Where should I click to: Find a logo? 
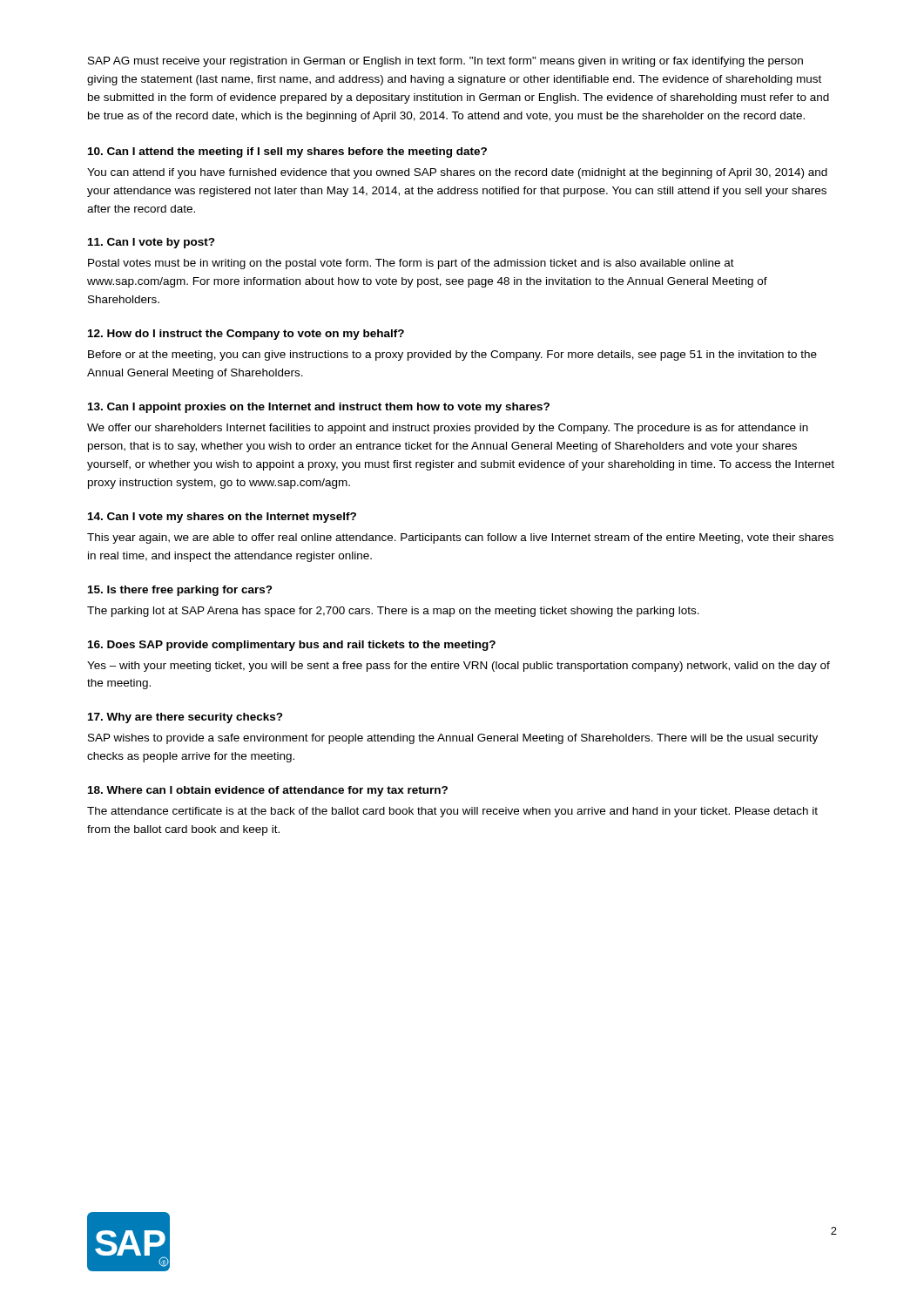[x=128, y=1243]
